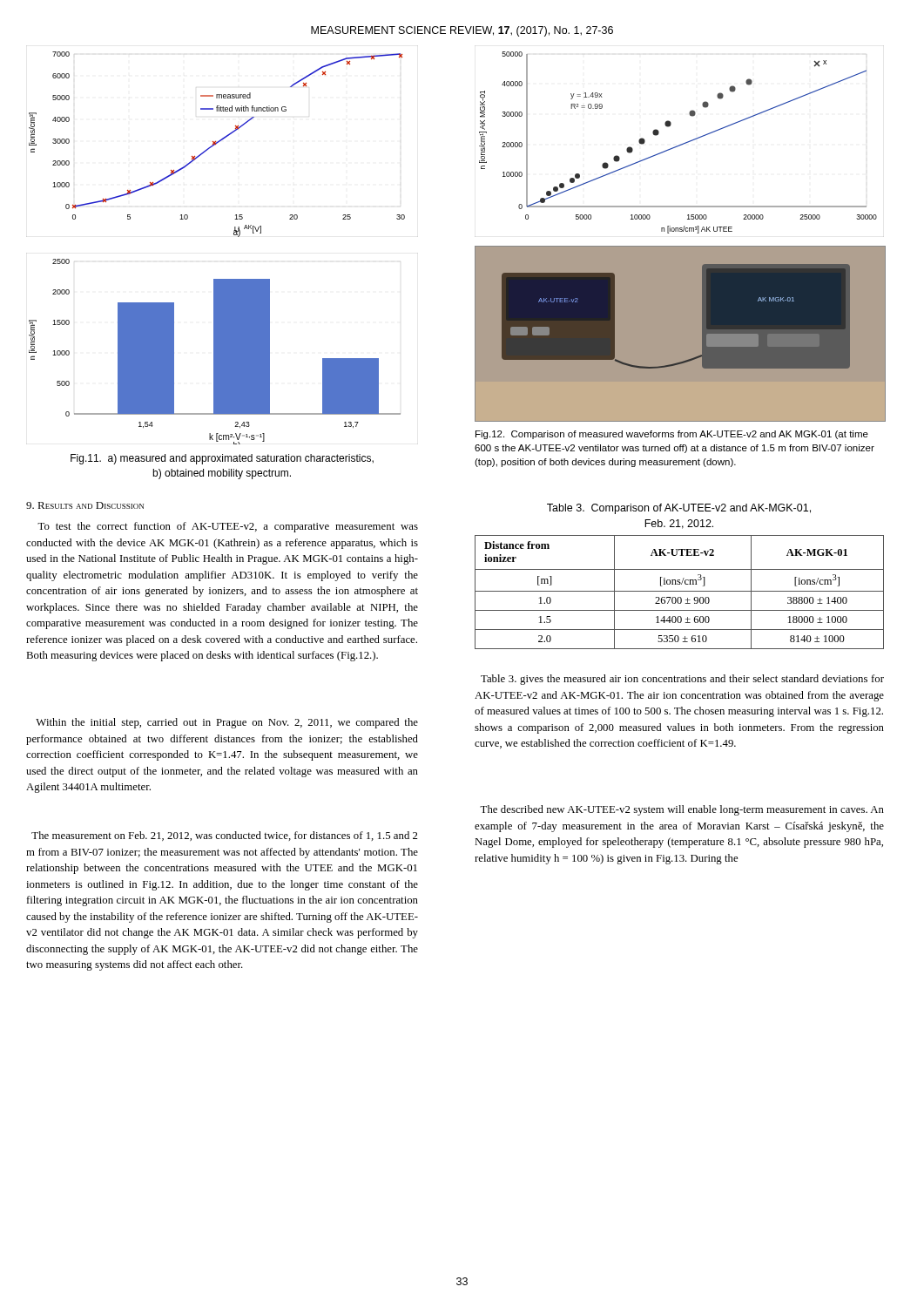This screenshot has width=924, height=1307.
Task: Locate the caption that opens with "Table 3. Comparison of AK-UTEE-v2"
Action: [679, 516]
